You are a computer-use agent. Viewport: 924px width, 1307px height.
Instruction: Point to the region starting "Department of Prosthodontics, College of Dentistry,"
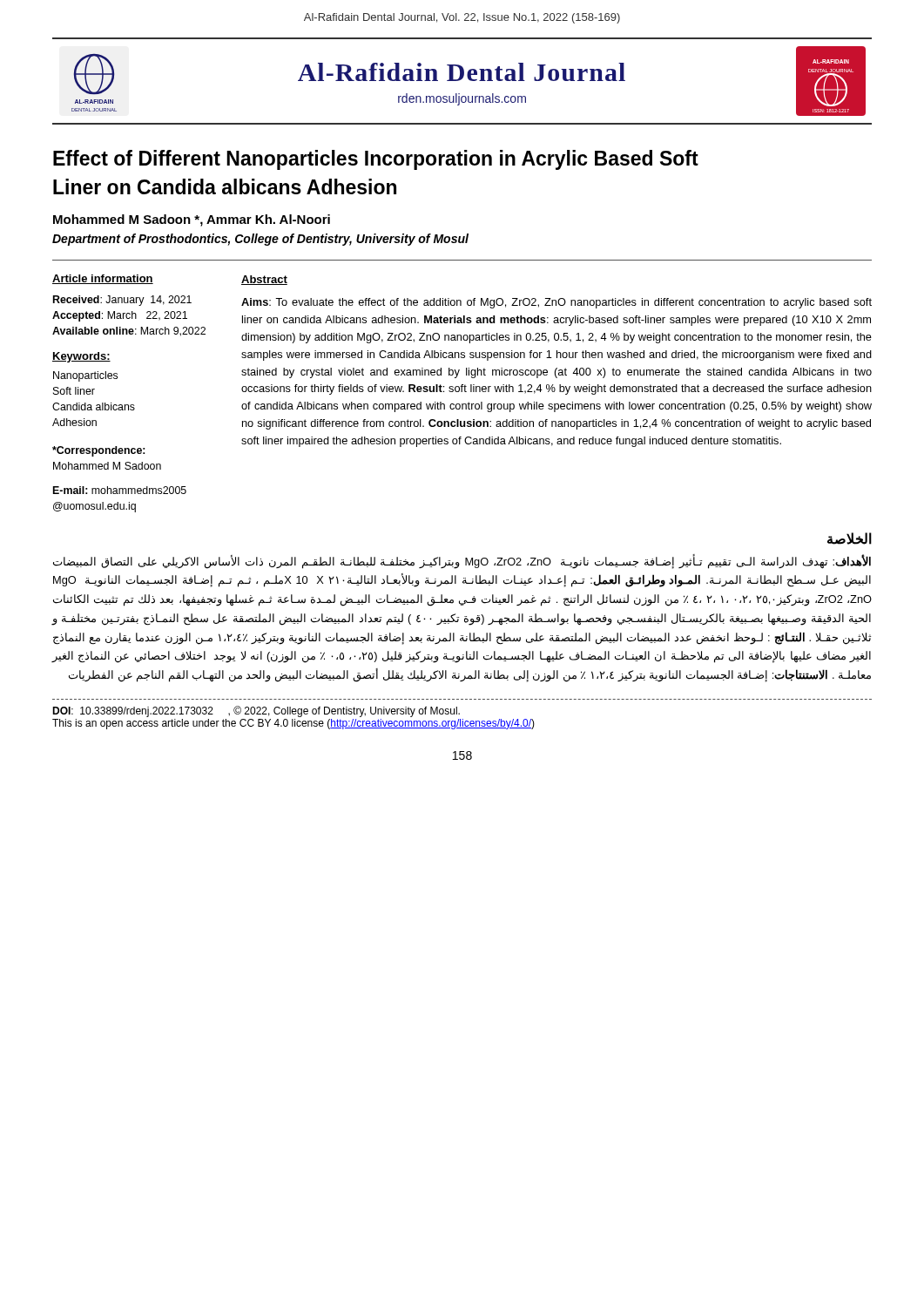pyautogui.click(x=260, y=239)
